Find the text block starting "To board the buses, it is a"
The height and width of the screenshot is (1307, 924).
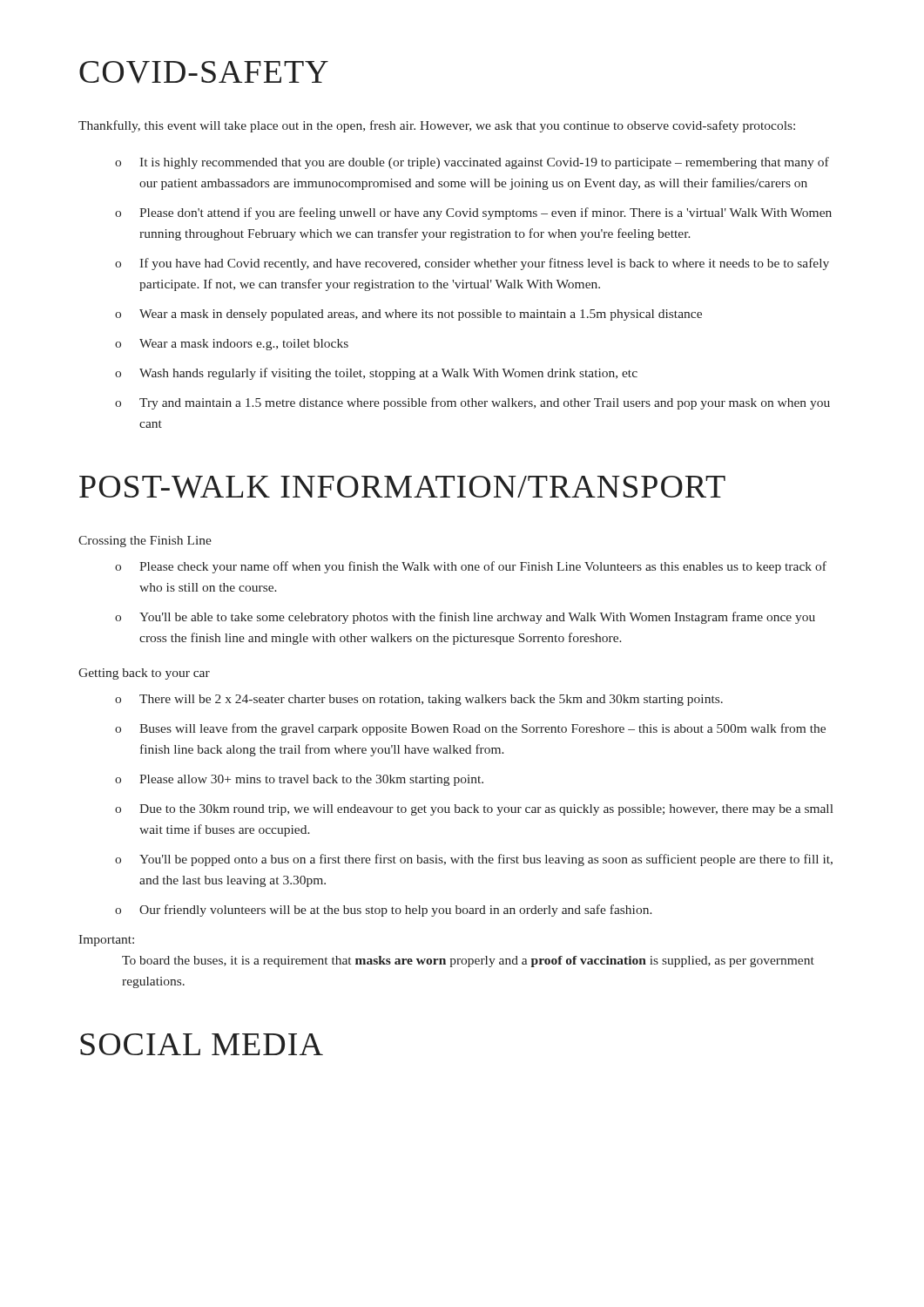(x=484, y=971)
